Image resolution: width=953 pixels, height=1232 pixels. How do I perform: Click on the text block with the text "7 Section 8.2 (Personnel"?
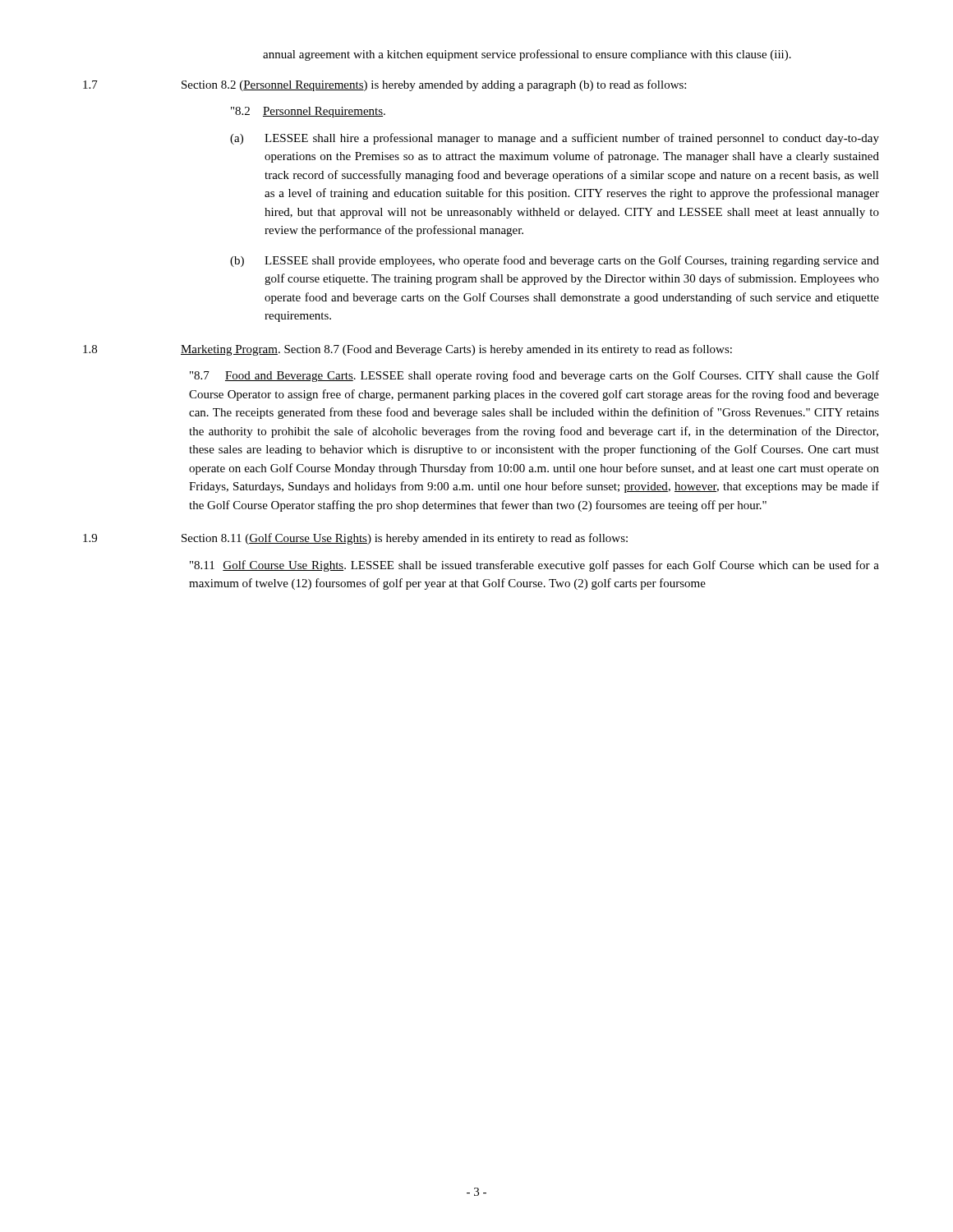(x=481, y=84)
